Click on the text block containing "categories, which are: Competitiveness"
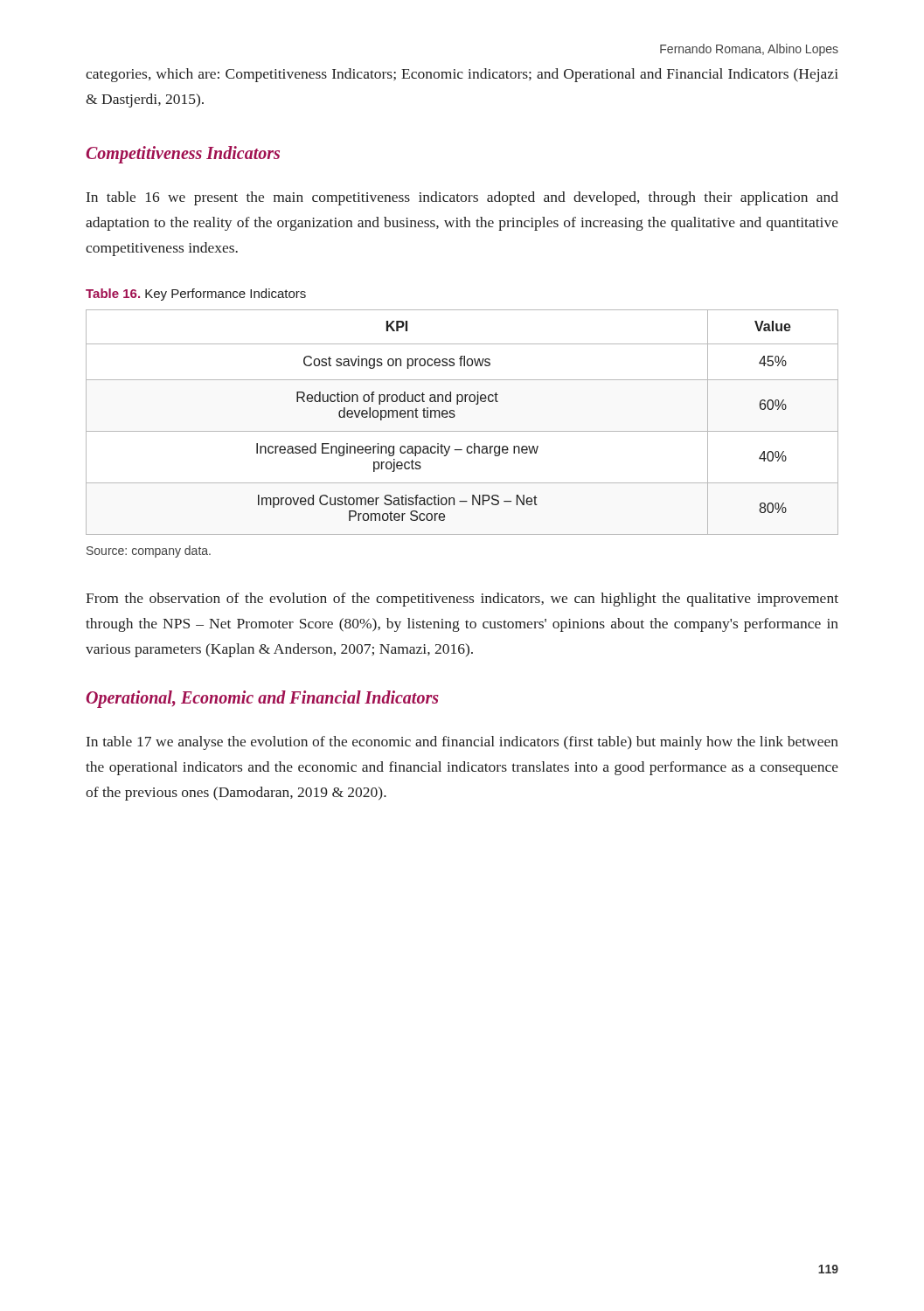This screenshot has width=924, height=1311. 462,86
